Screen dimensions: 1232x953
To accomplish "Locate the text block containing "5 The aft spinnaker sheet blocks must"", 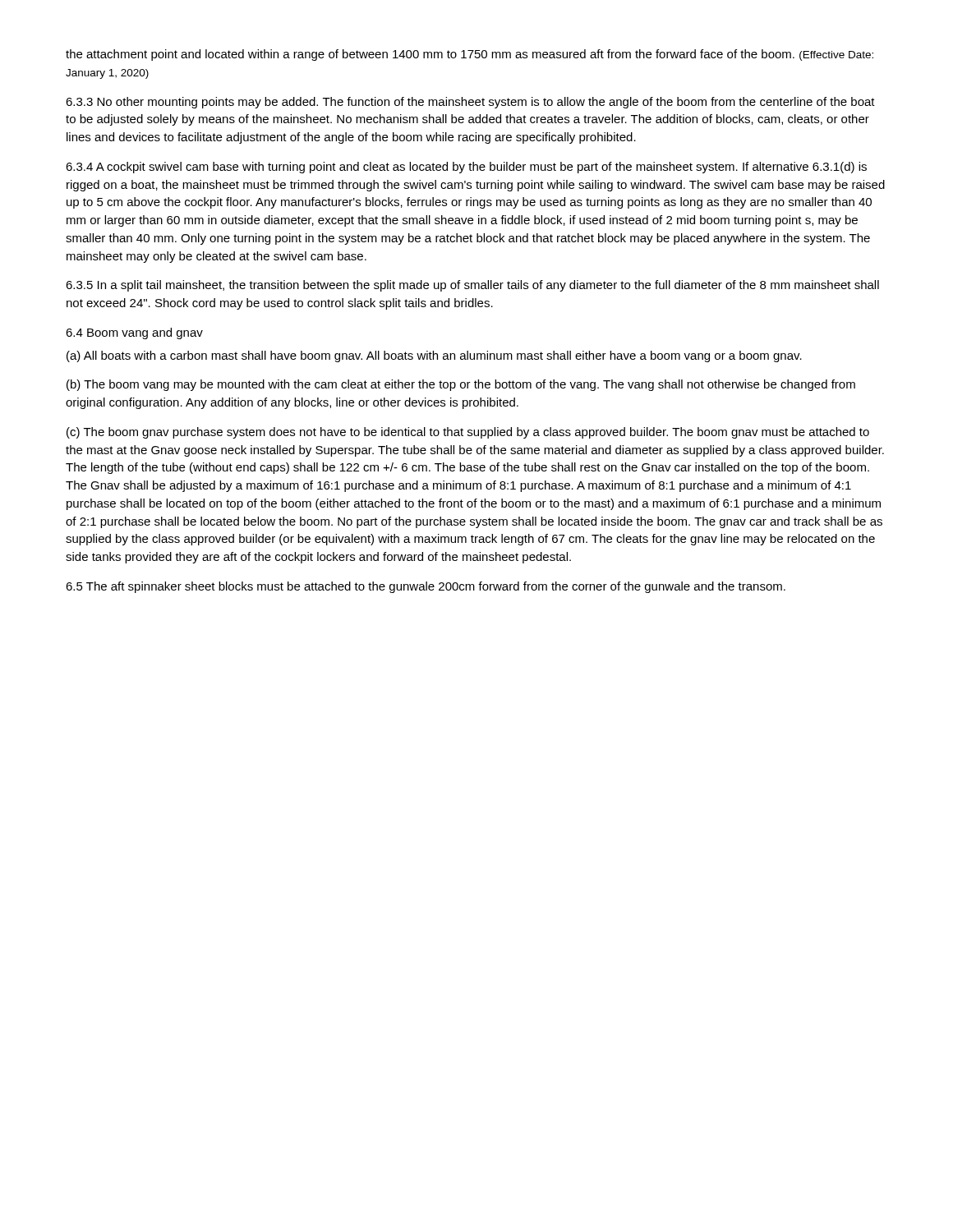I will [426, 586].
